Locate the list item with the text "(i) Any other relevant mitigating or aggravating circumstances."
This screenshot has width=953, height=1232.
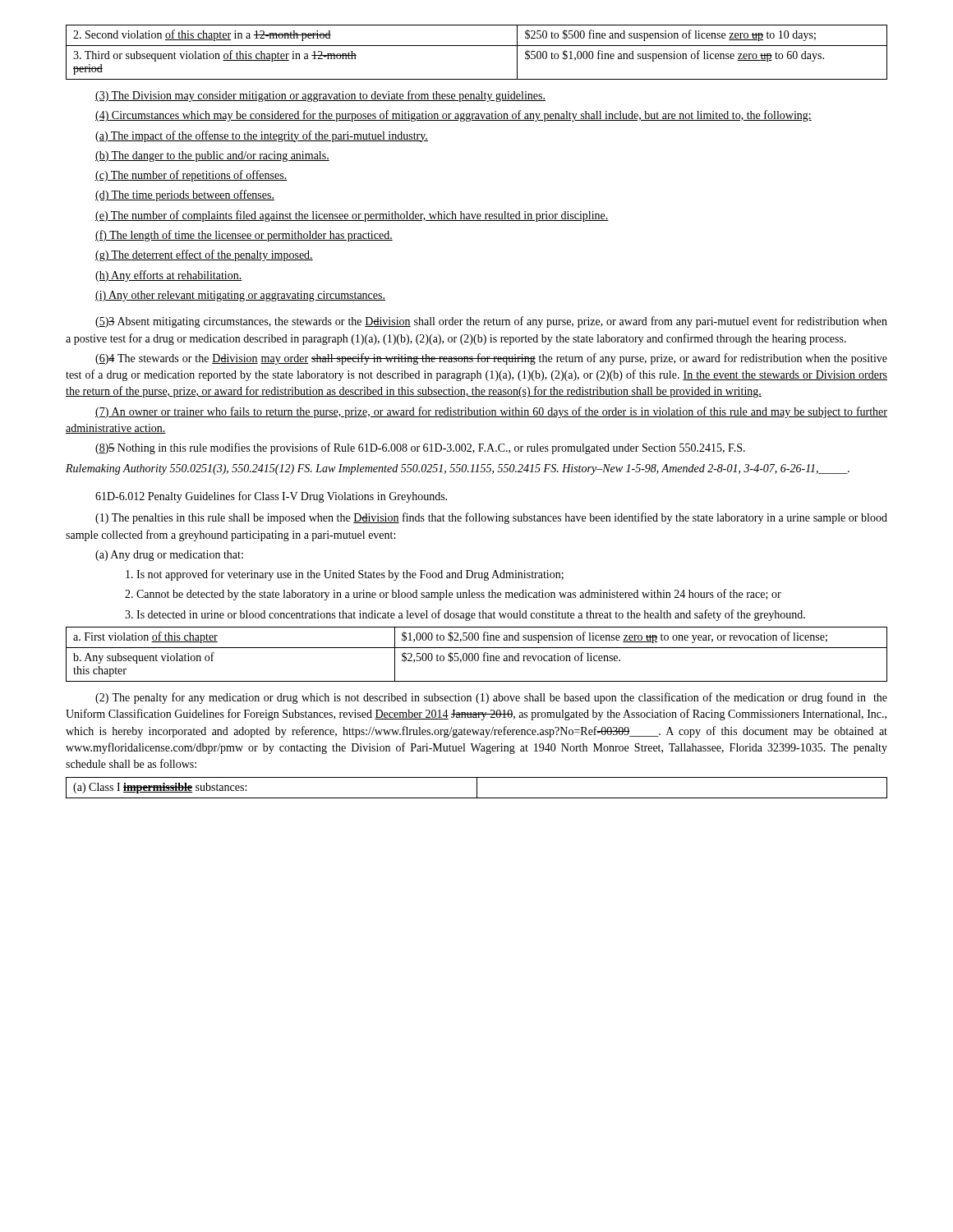(240, 295)
